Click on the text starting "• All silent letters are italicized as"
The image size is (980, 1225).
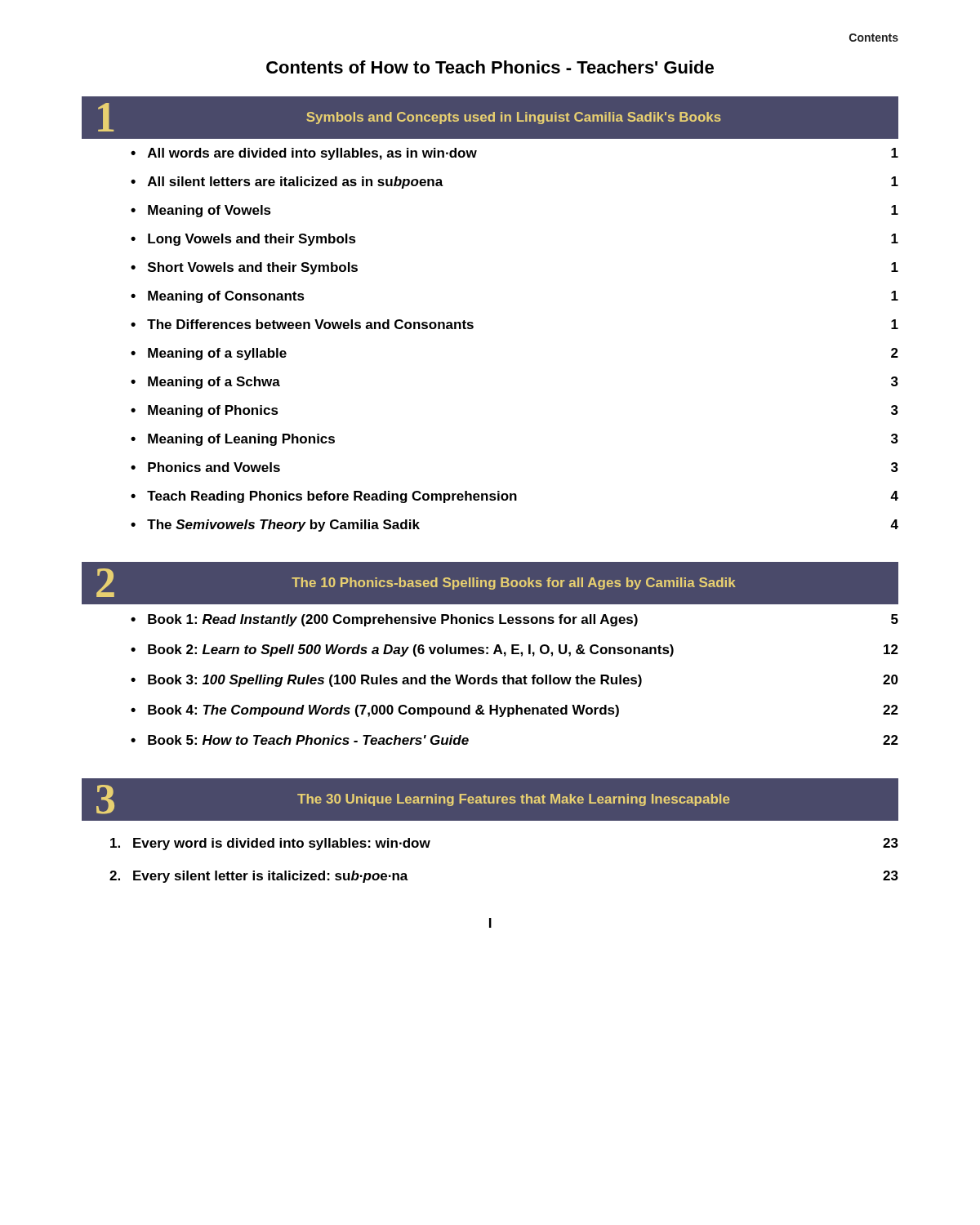coord(289,183)
